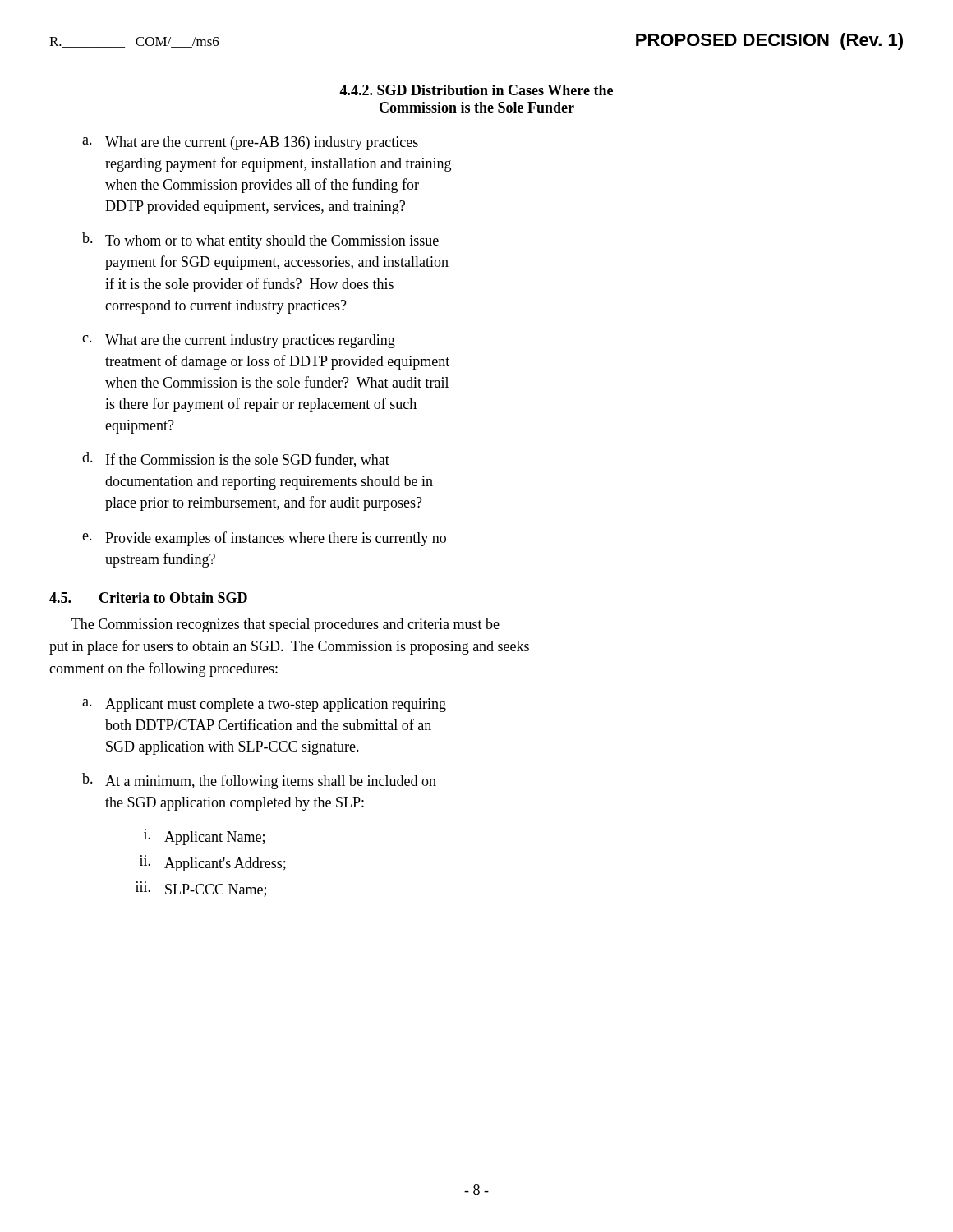Where is the passage that starts "The Commission recognizes that special"?
The image size is (953, 1232).
click(x=274, y=624)
